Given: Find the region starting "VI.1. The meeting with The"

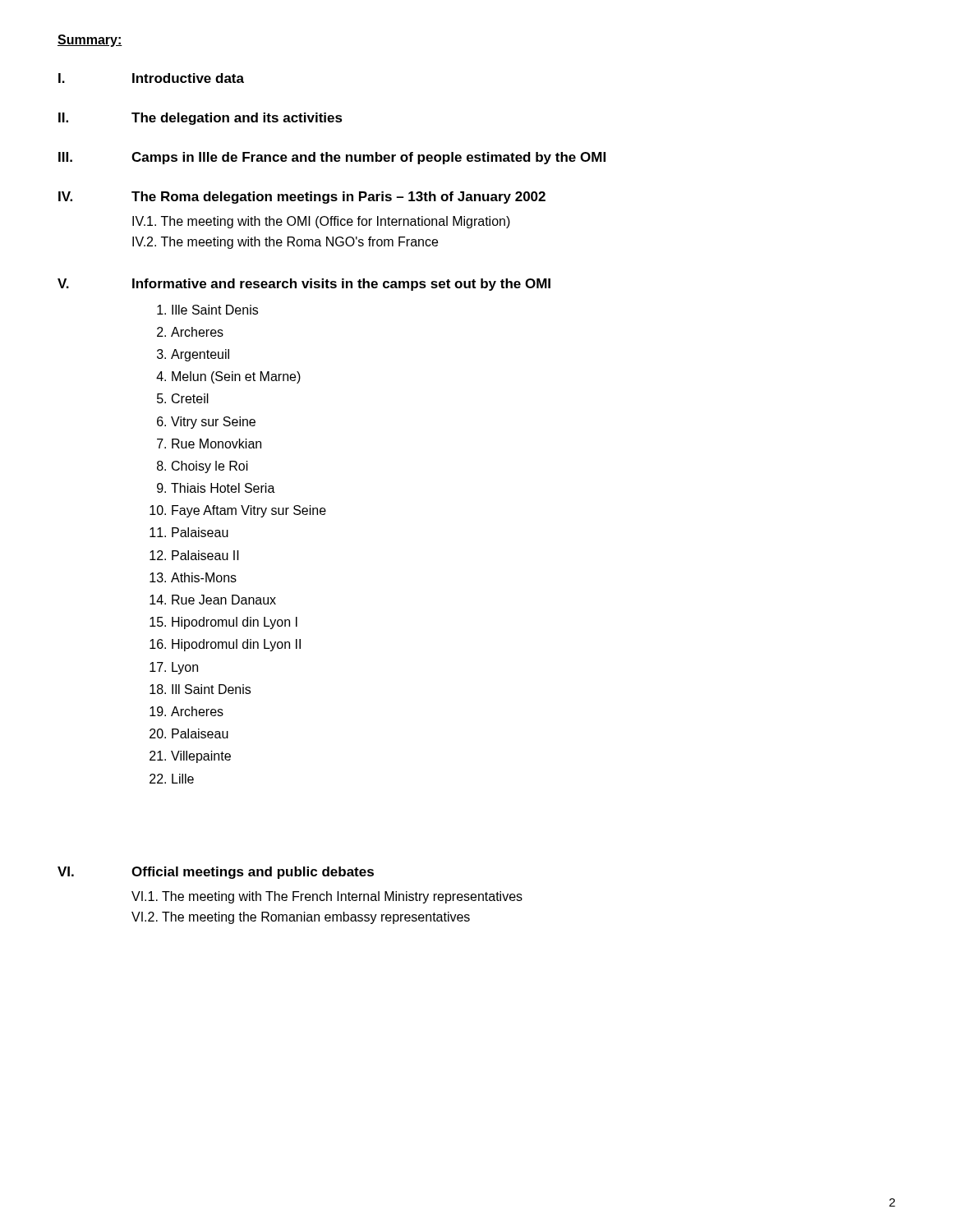Looking at the screenshot, I should click(x=327, y=906).
